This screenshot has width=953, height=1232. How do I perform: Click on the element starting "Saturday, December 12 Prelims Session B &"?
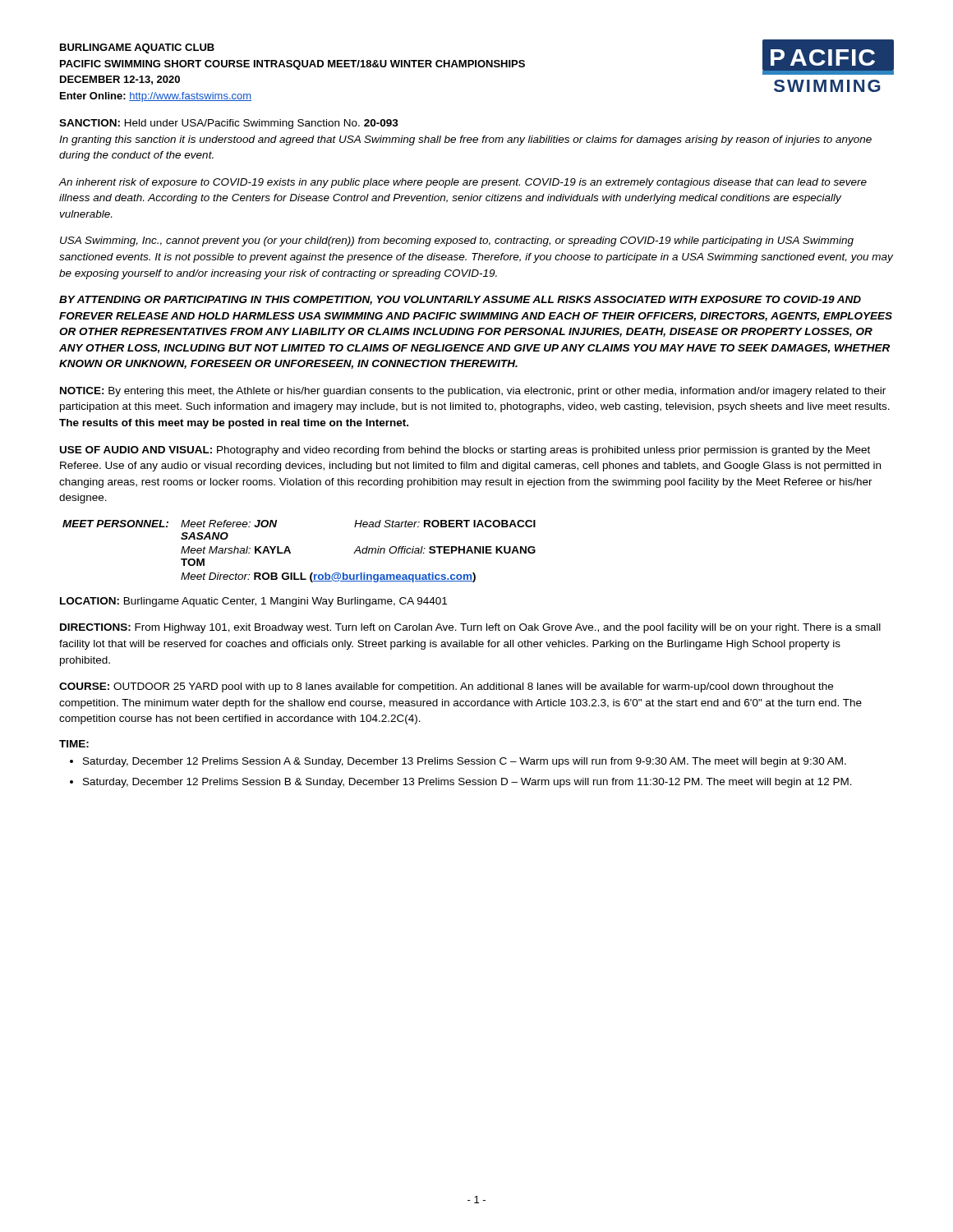[467, 782]
